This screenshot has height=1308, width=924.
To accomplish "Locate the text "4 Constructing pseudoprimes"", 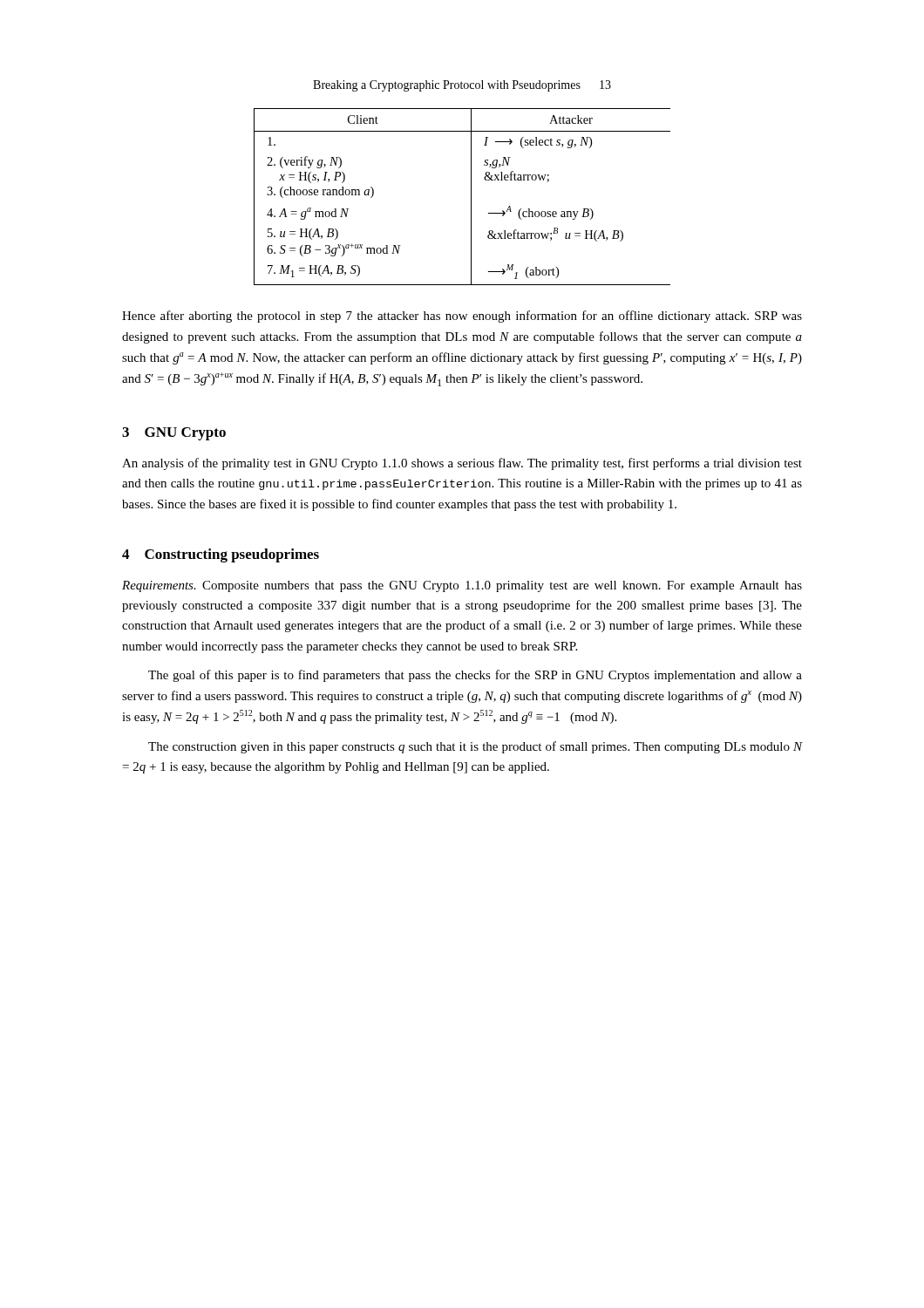I will click(221, 554).
